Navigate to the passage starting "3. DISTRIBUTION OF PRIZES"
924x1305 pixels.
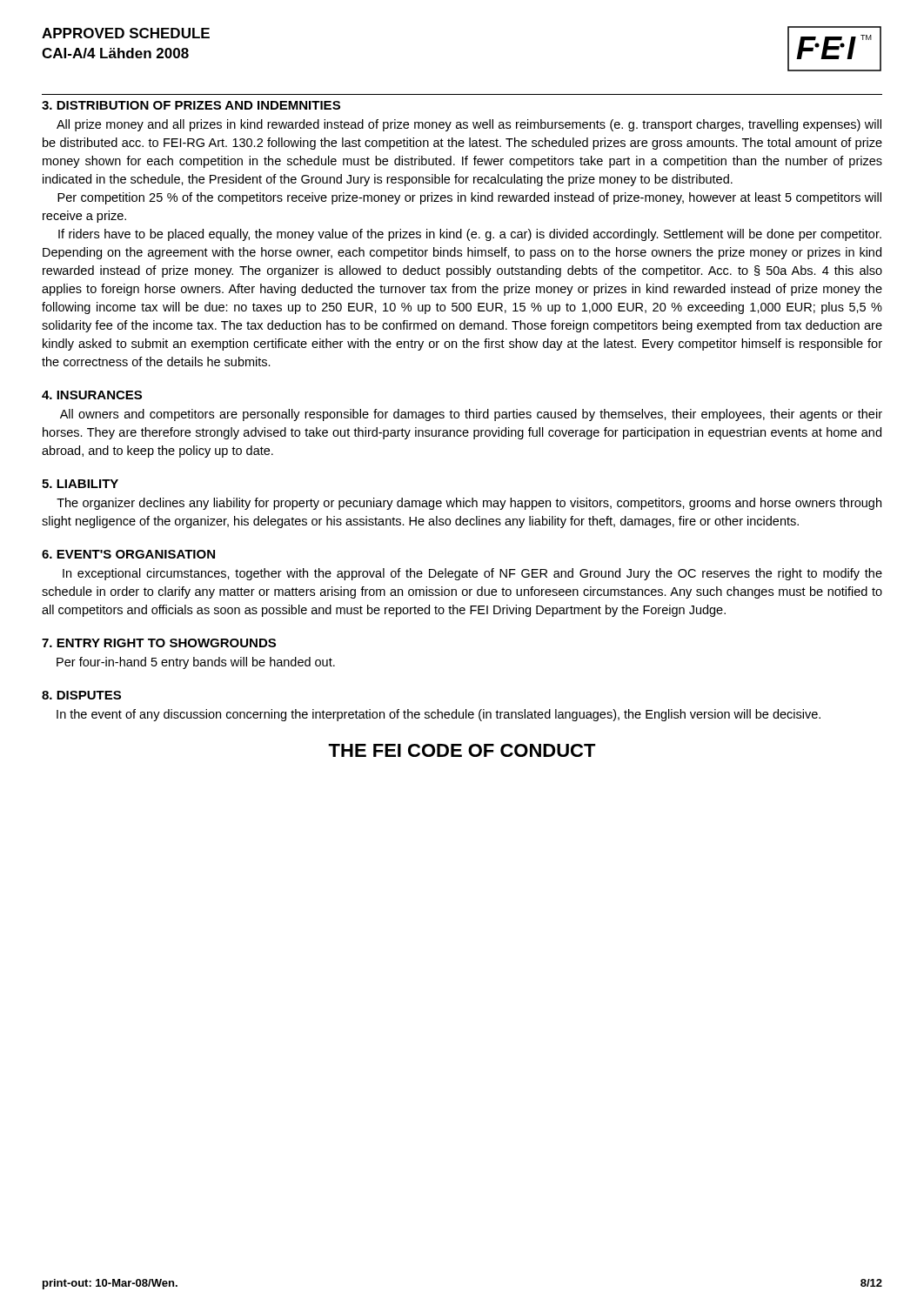pyautogui.click(x=191, y=105)
